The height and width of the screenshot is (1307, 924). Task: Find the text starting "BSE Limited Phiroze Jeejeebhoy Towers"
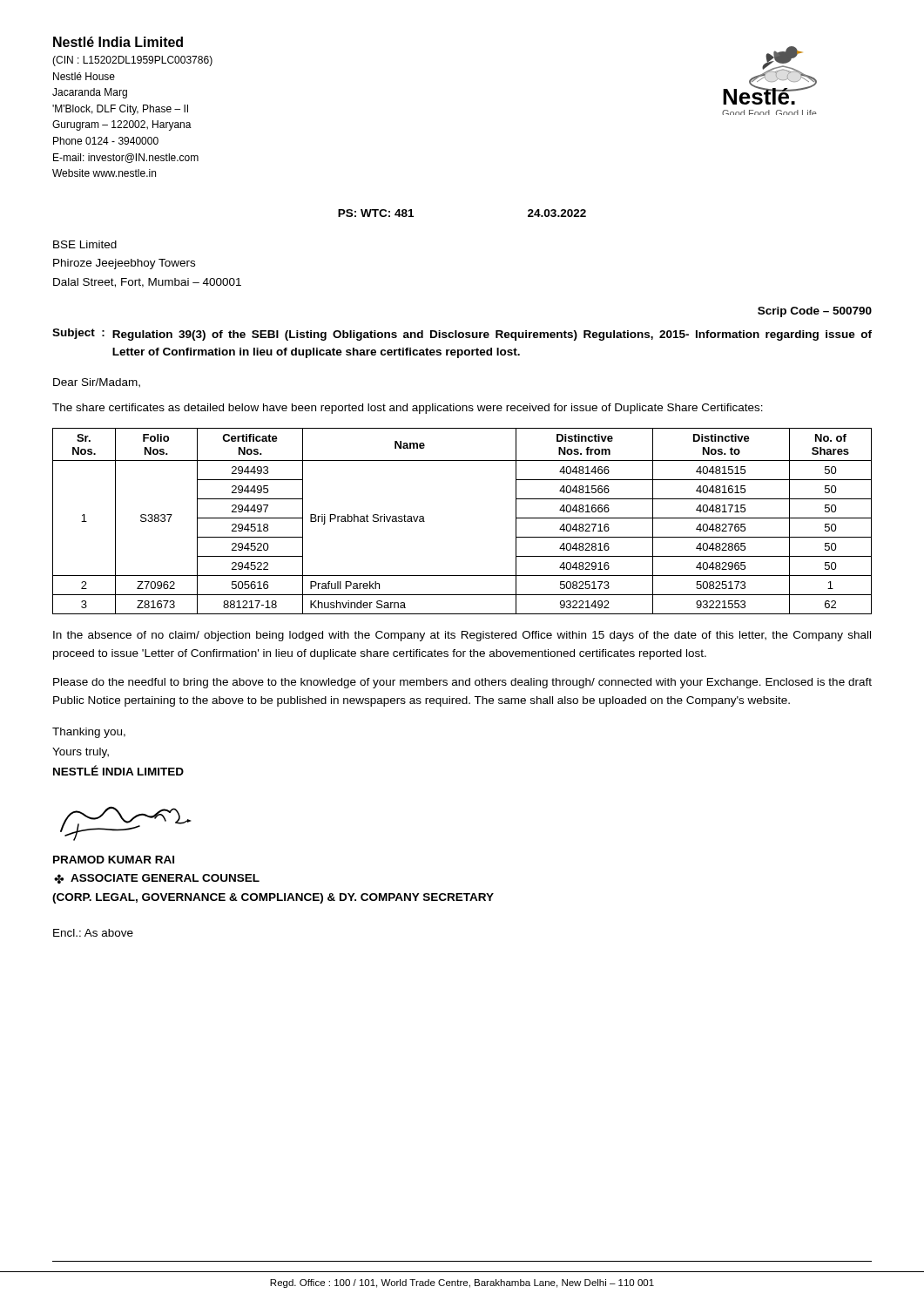click(x=147, y=263)
